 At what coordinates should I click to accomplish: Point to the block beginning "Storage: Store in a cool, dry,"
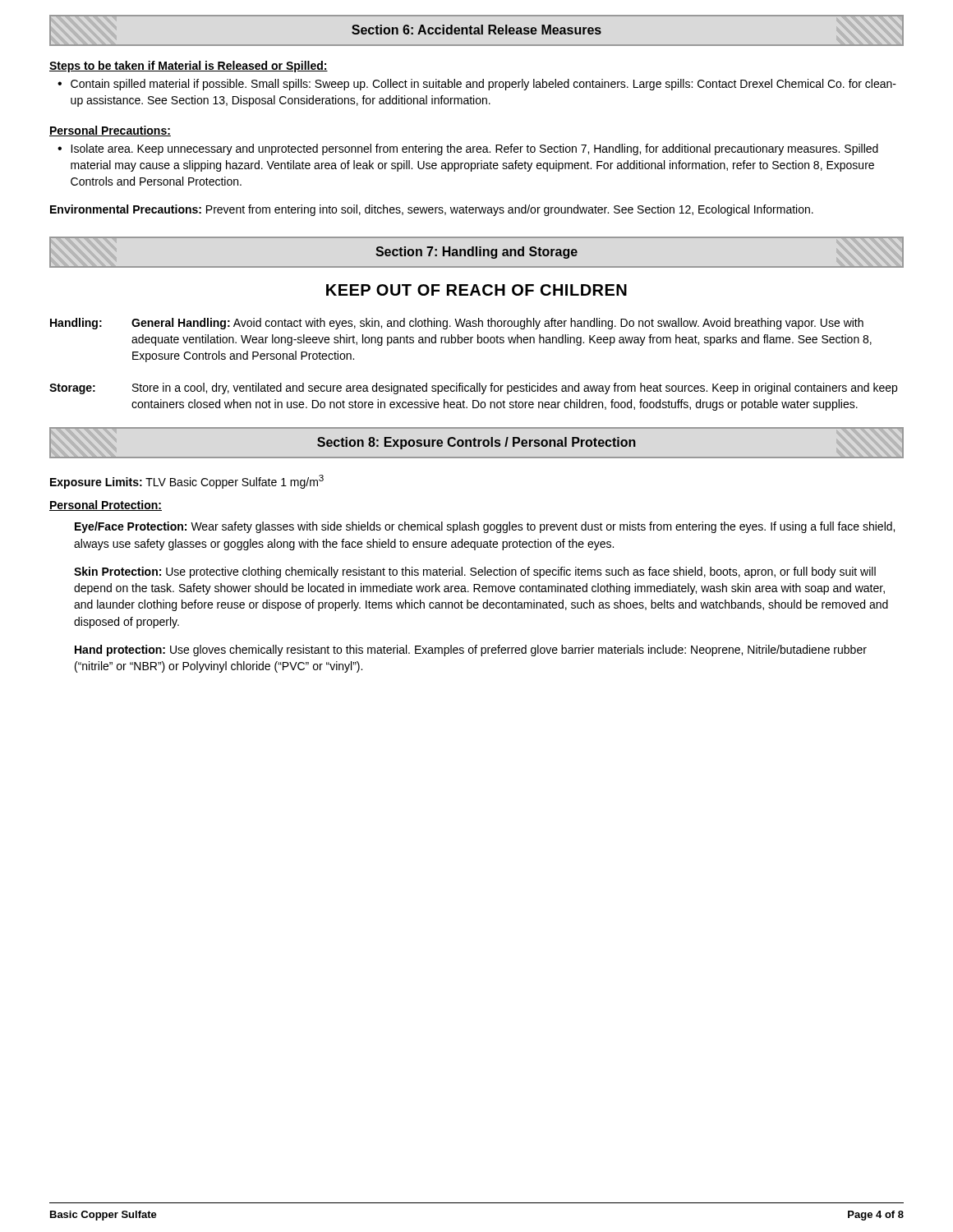coord(476,396)
